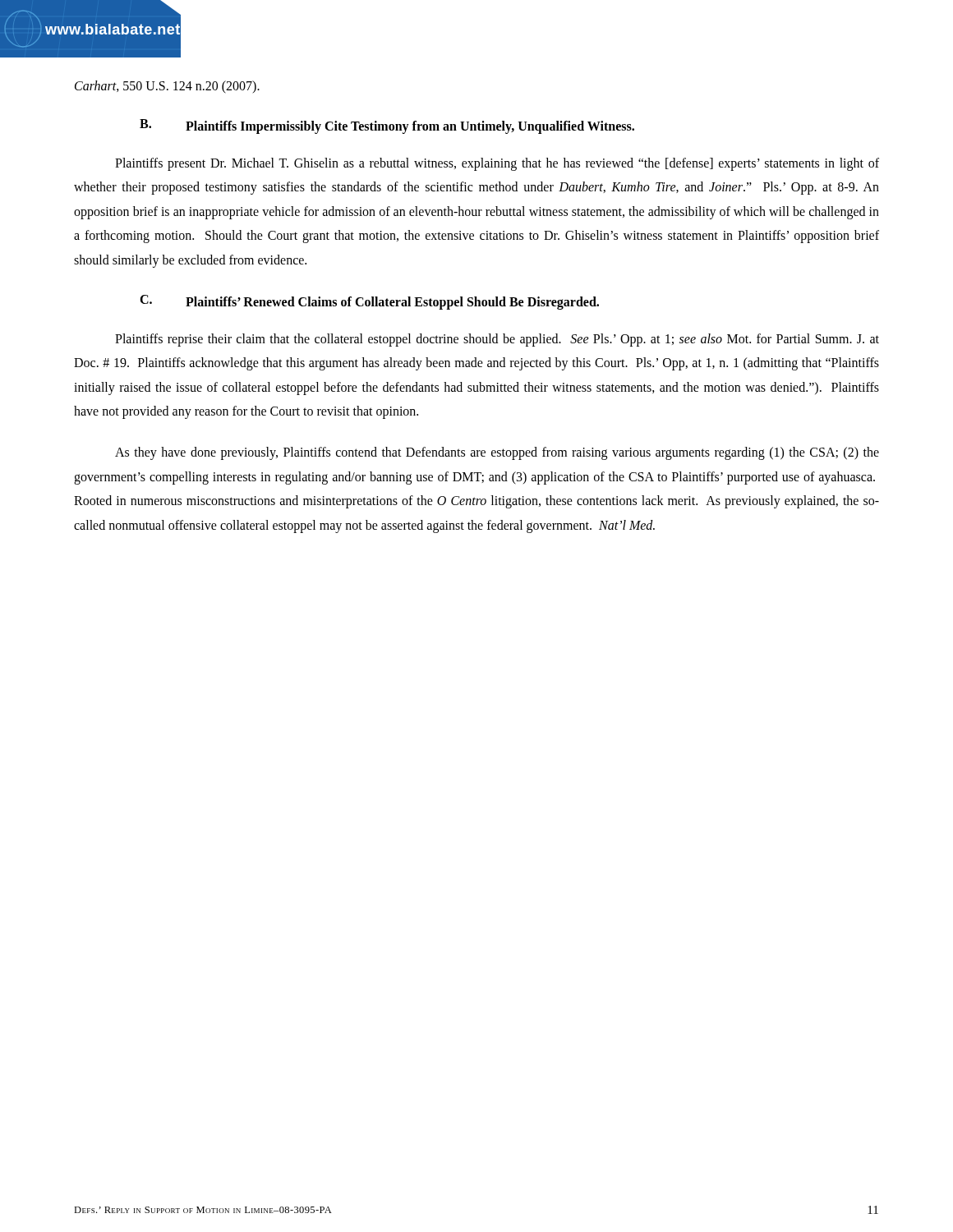The height and width of the screenshot is (1232, 953).
Task: Find the text starting "C. Plaintiffs’ Renewed Claims of"
Action: pyautogui.click(x=370, y=302)
